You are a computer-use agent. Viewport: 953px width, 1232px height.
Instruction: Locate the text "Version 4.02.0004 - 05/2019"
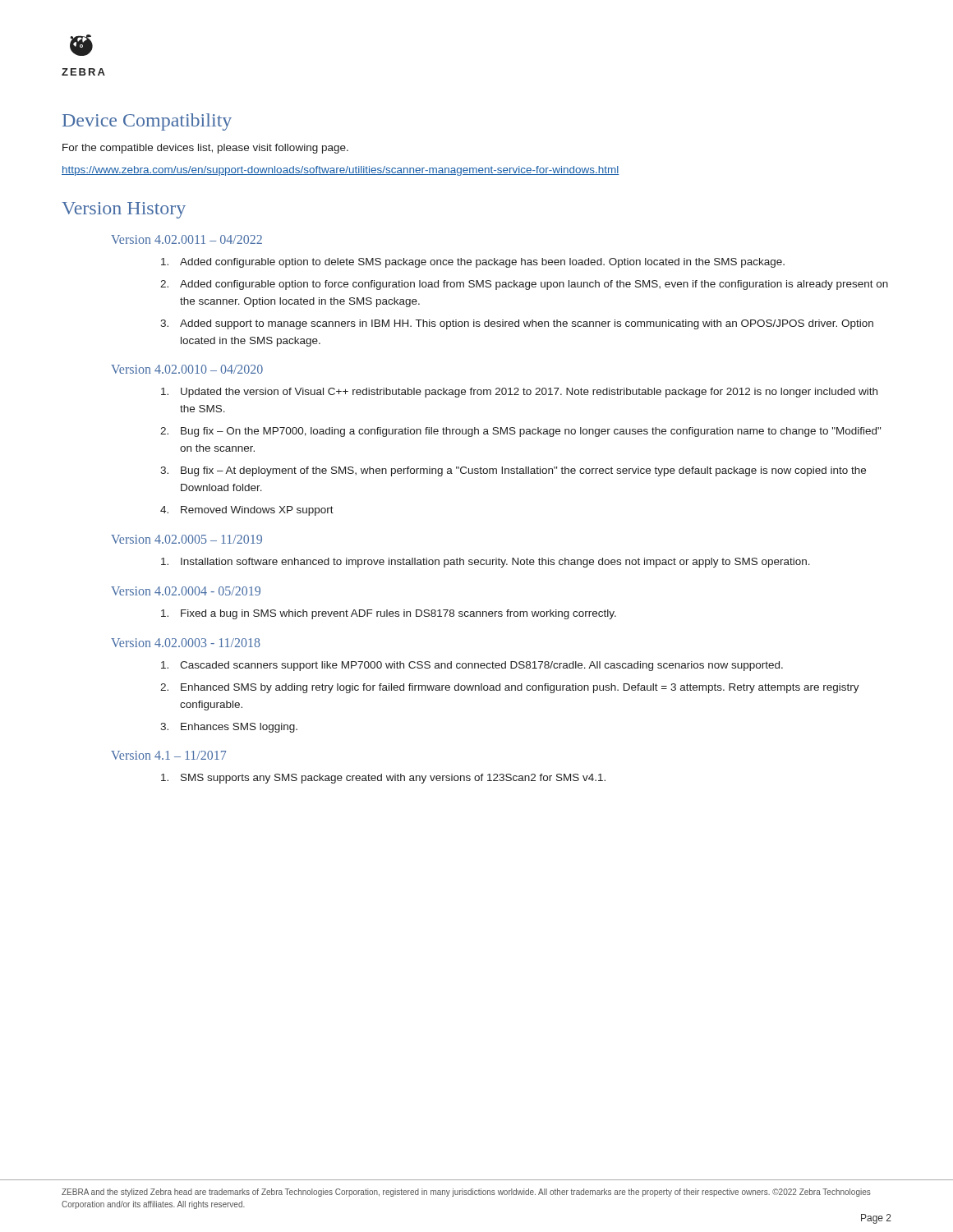tap(186, 591)
